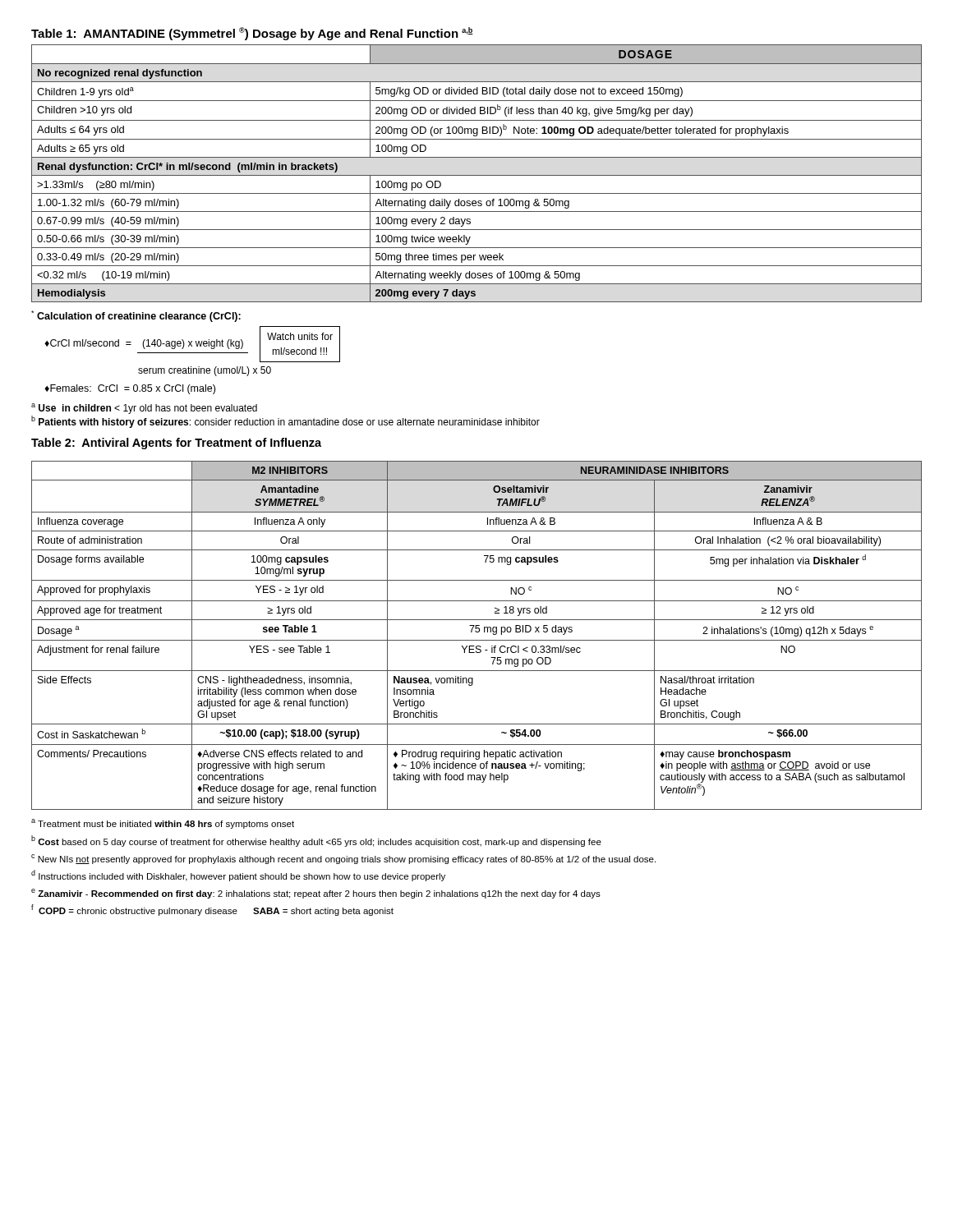Where is the passage that starts "c New NIs not presently approved for"?
This screenshot has width=953, height=1232.
[x=344, y=858]
